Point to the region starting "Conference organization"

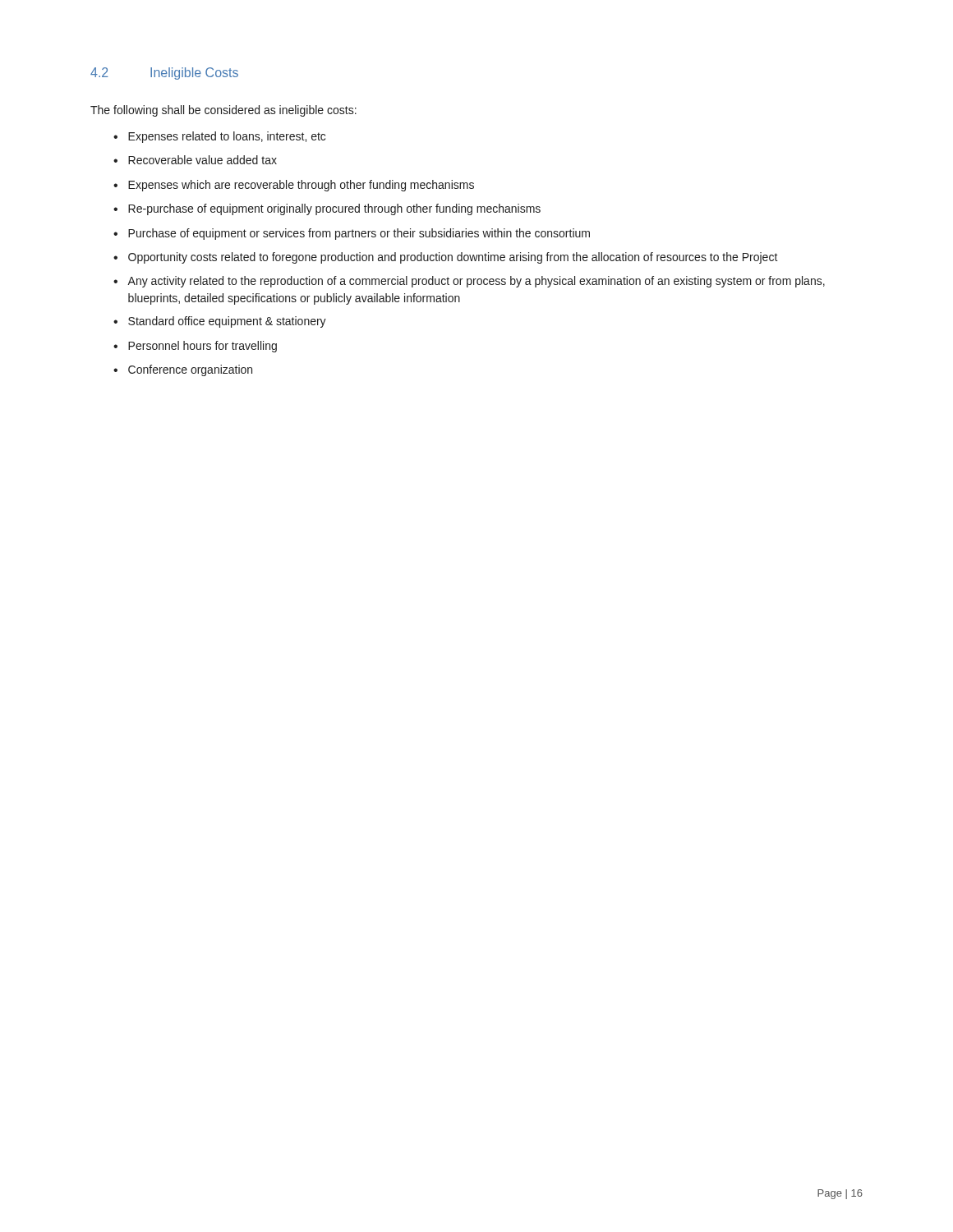click(x=190, y=370)
